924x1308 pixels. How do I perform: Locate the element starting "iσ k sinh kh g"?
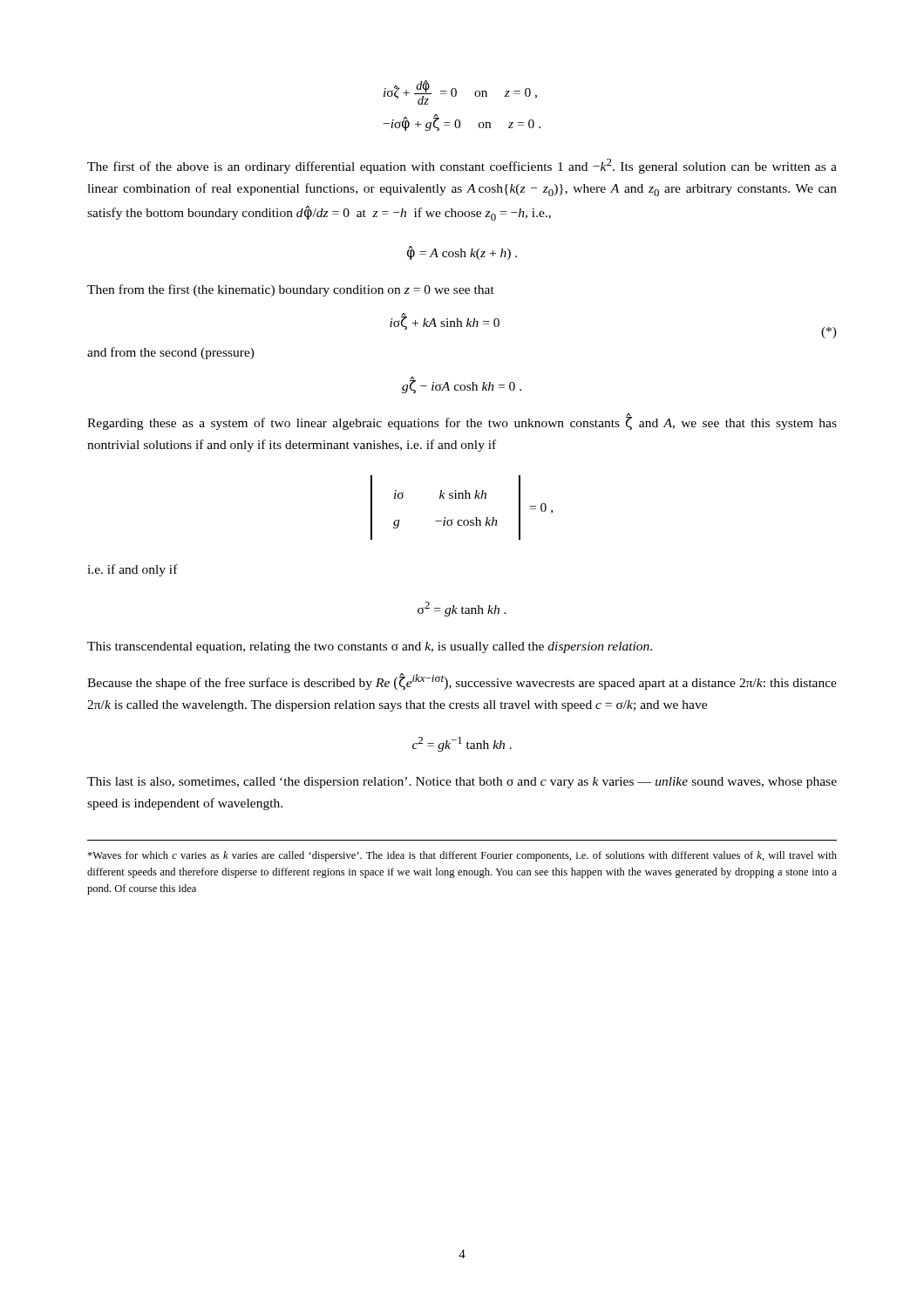(x=462, y=507)
